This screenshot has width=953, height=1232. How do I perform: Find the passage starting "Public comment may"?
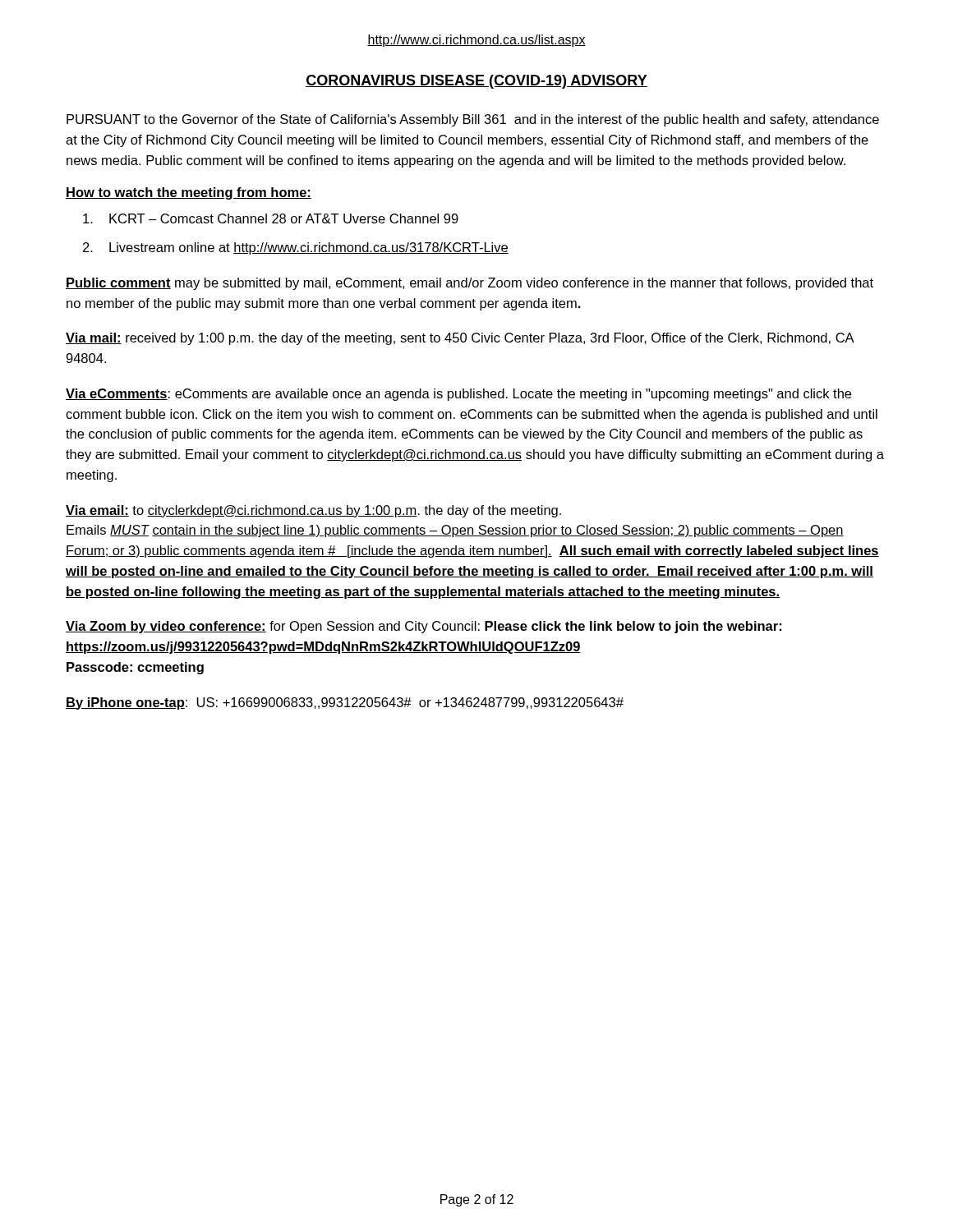pyautogui.click(x=470, y=293)
